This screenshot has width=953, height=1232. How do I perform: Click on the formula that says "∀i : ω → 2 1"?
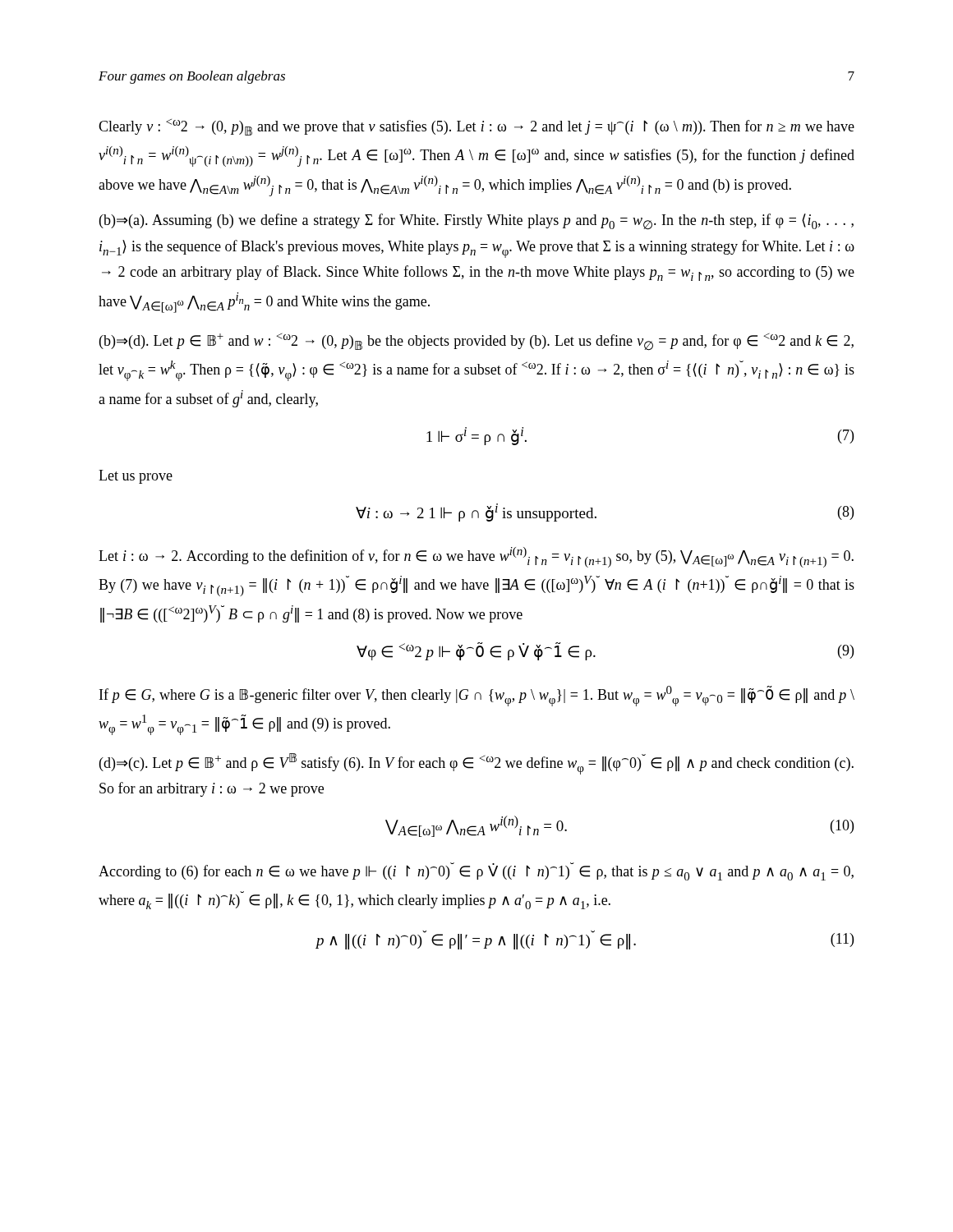605,512
